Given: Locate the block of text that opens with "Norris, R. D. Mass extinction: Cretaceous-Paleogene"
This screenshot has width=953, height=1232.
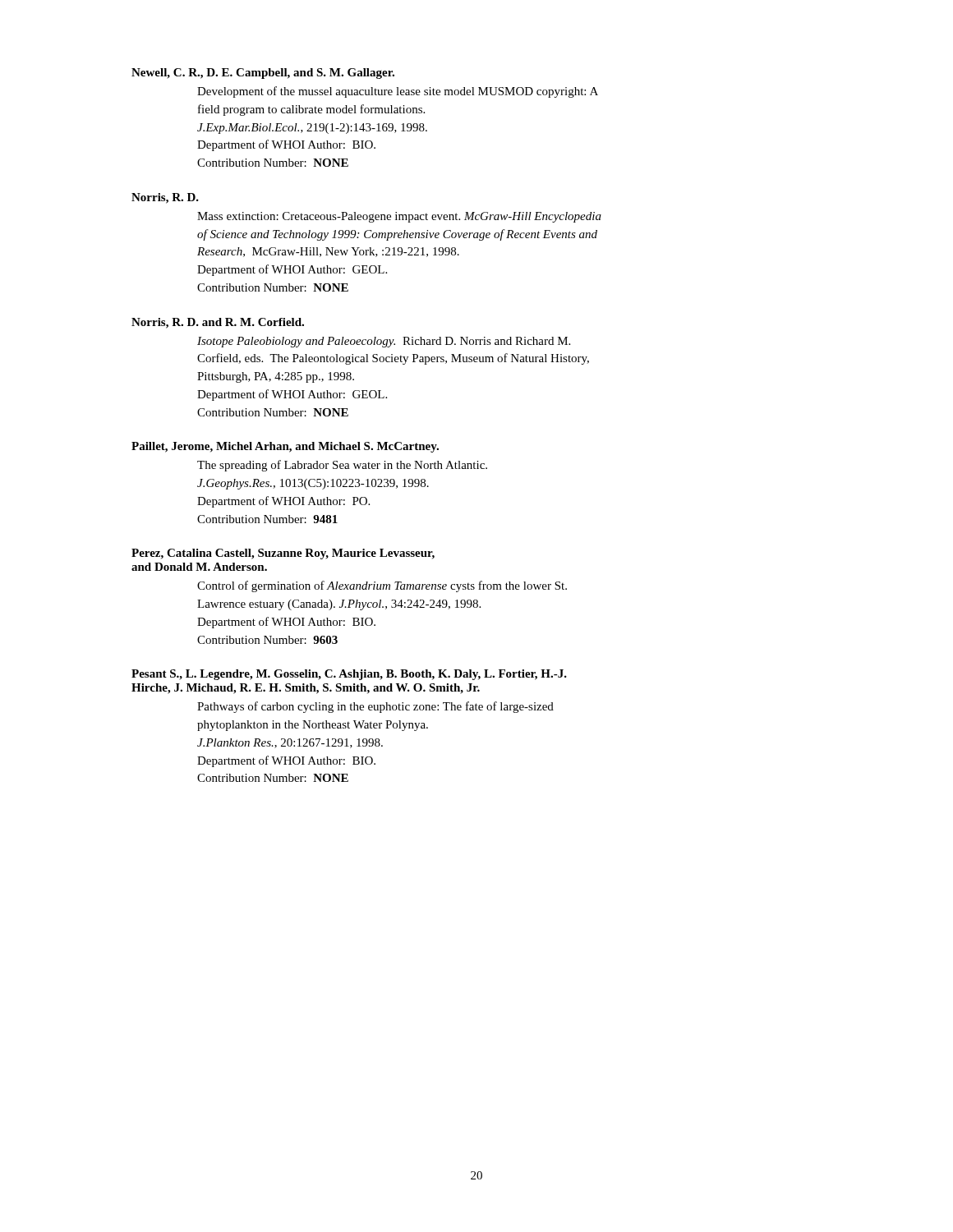Looking at the screenshot, I should [x=476, y=244].
